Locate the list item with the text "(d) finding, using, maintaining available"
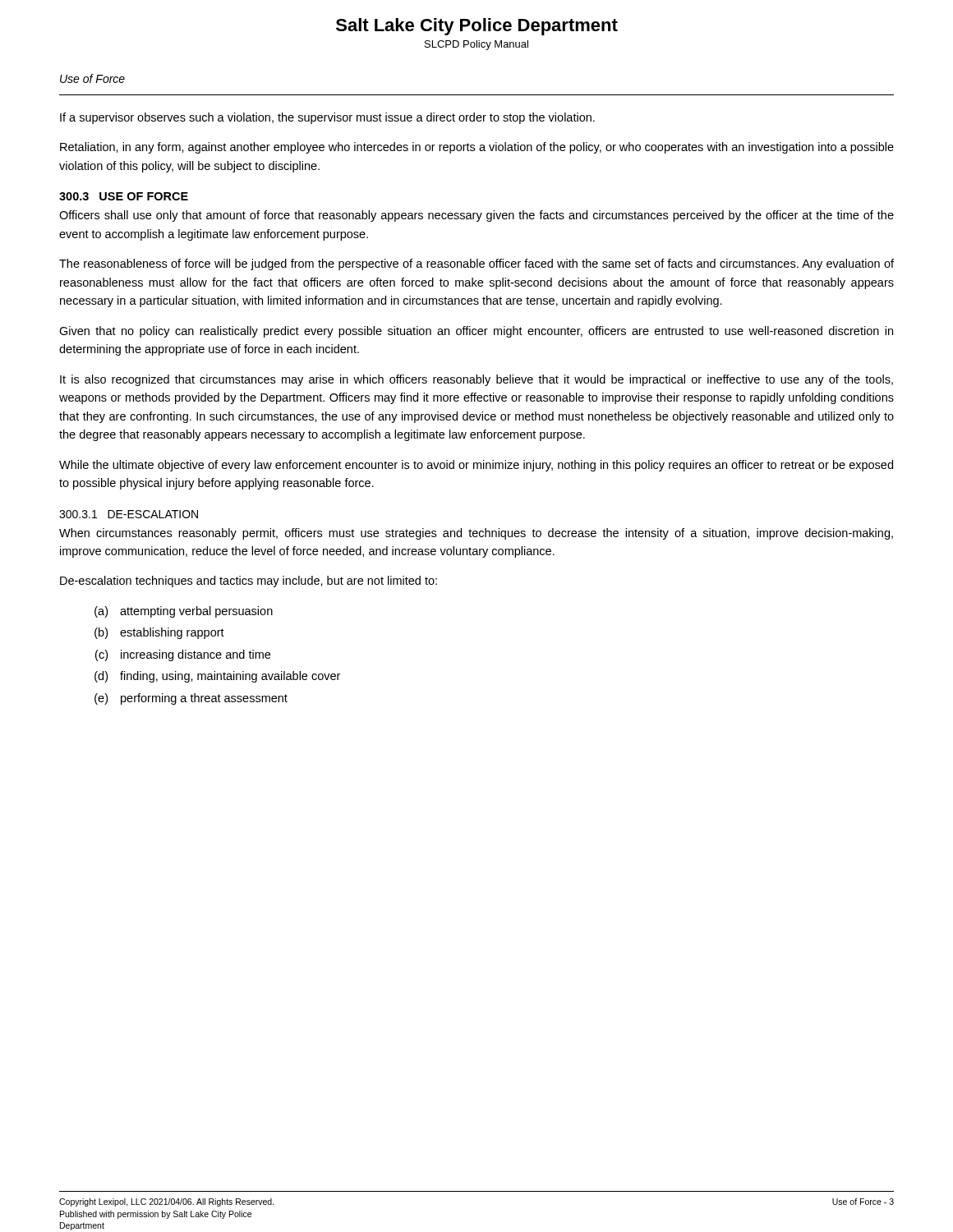 click(x=217, y=677)
